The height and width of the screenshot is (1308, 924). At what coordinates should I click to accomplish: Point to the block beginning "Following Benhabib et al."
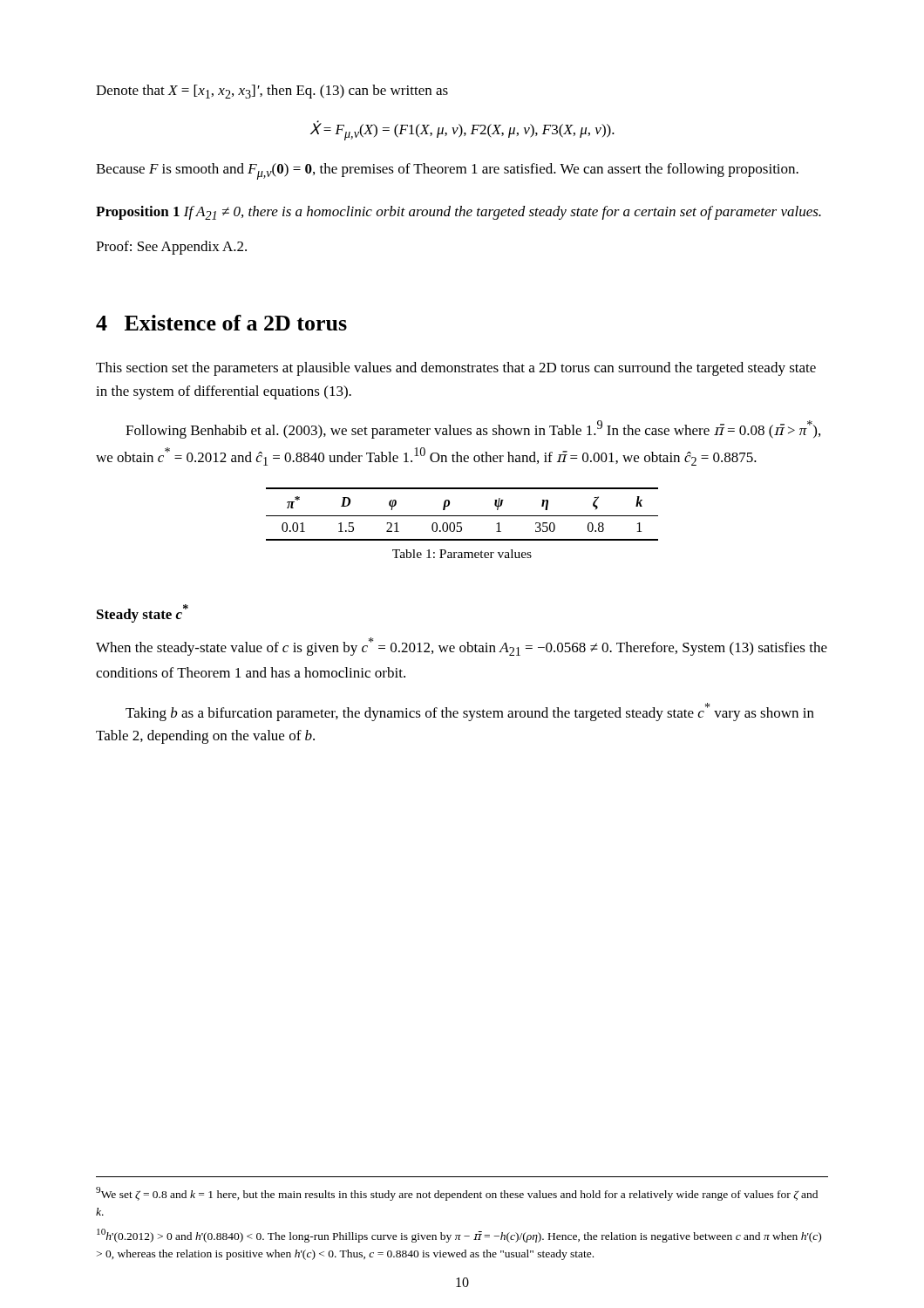[x=459, y=443]
